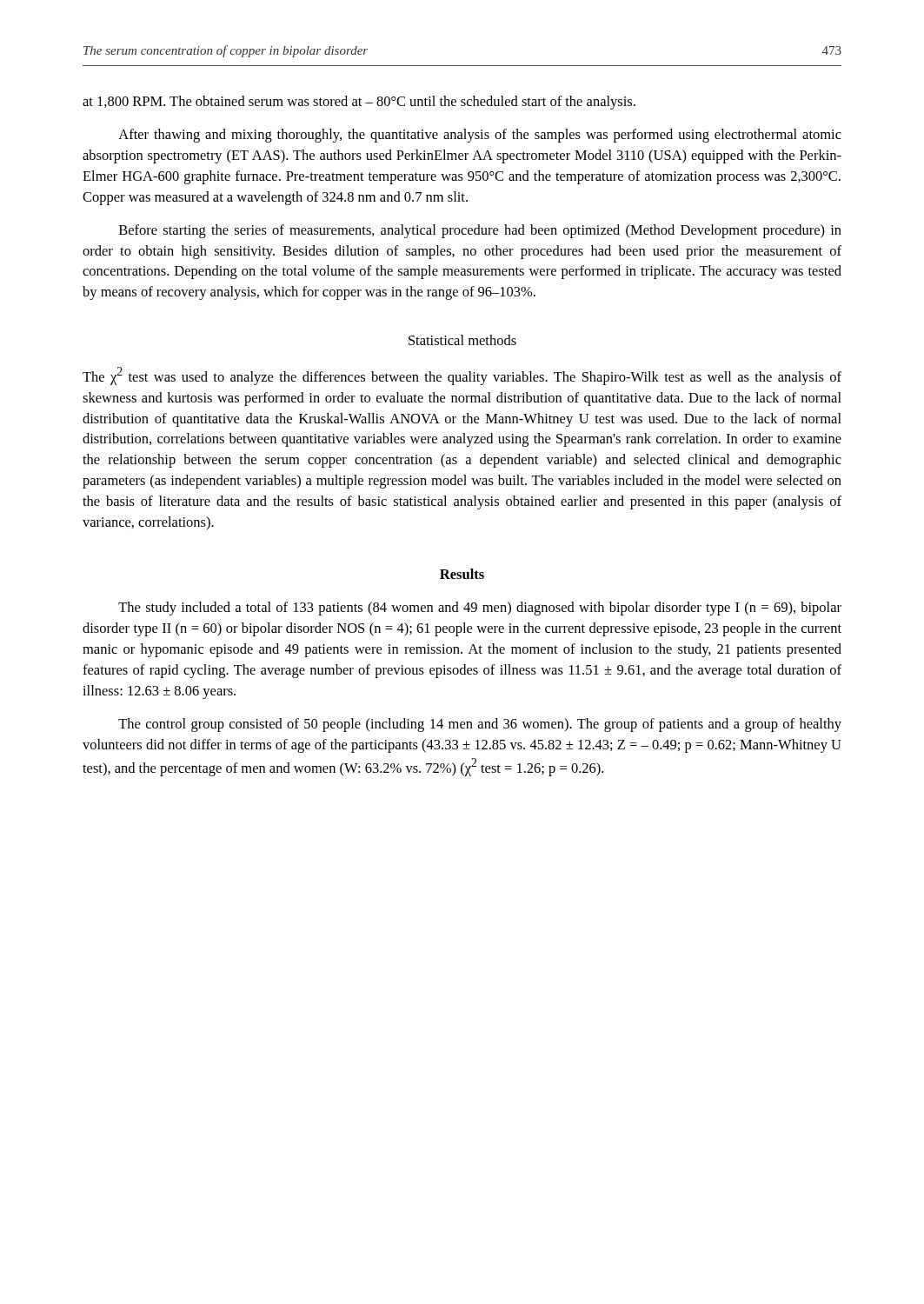The height and width of the screenshot is (1304, 924).
Task: Locate the region starting "After thawing and mixing thoroughly, the quantitative analysis"
Action: (462, 166)
